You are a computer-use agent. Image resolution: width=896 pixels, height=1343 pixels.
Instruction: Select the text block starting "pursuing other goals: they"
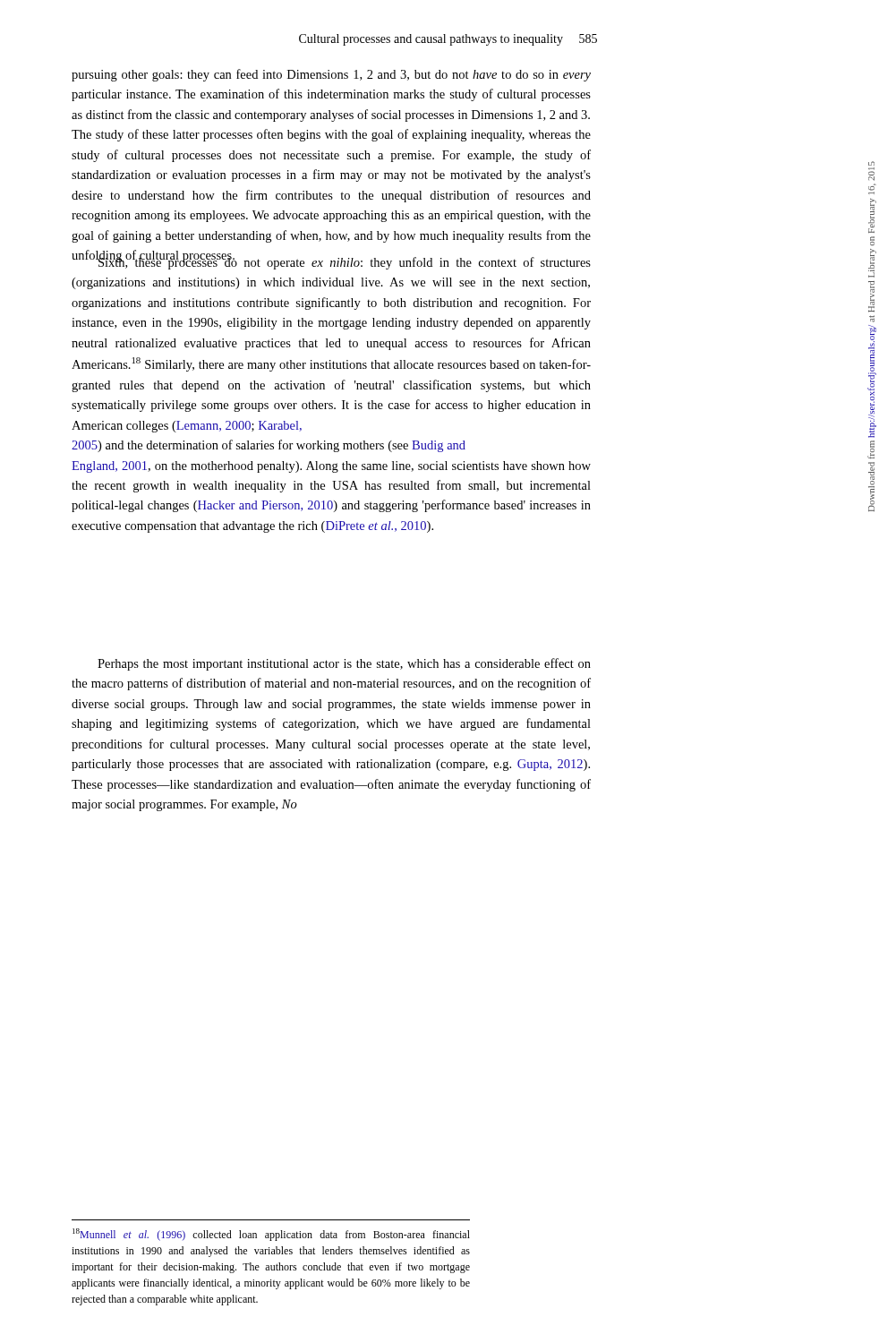point(331,165)
